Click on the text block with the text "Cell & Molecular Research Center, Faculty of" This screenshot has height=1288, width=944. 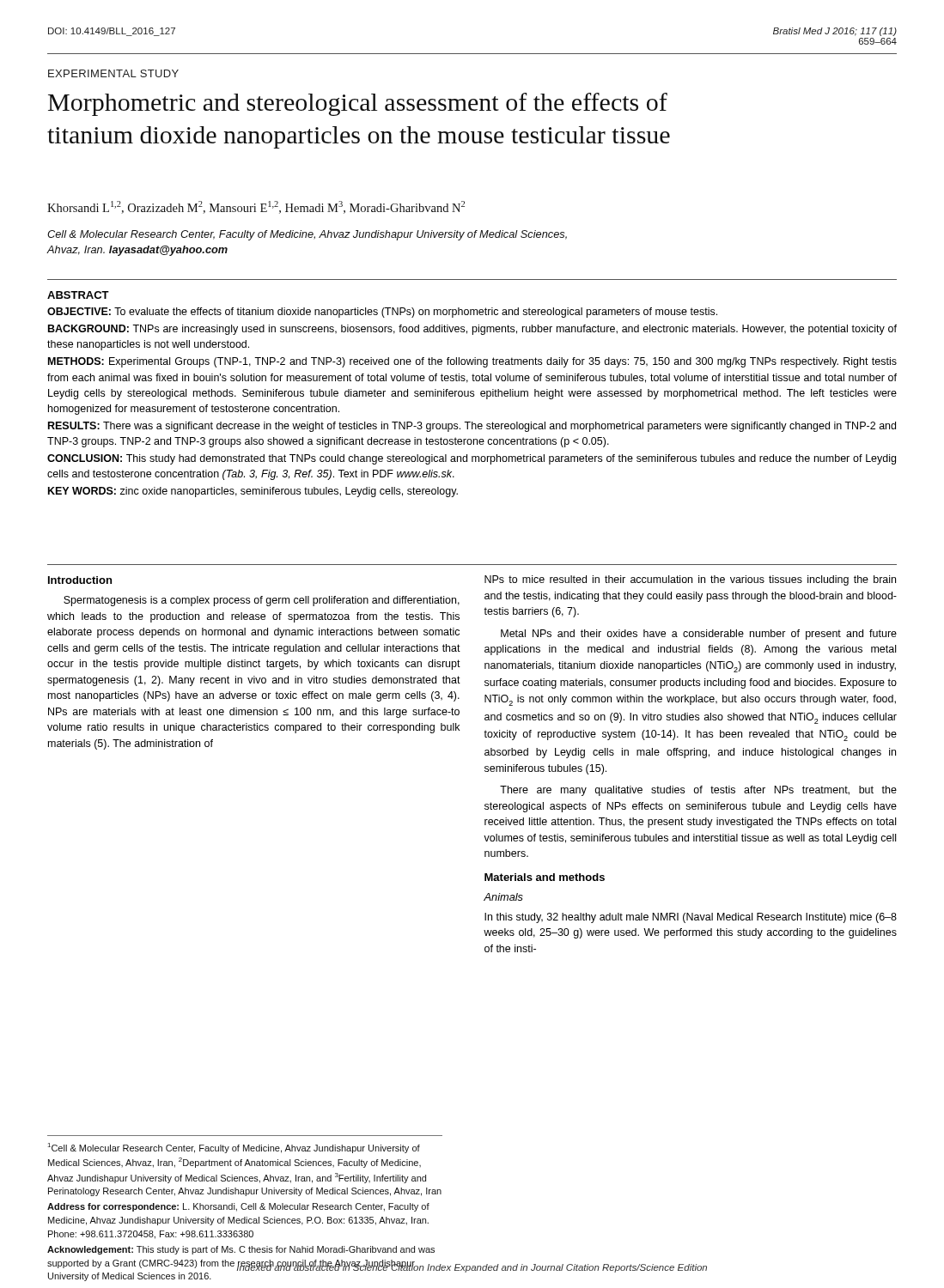pyautogui.click(x=308, y=242)
